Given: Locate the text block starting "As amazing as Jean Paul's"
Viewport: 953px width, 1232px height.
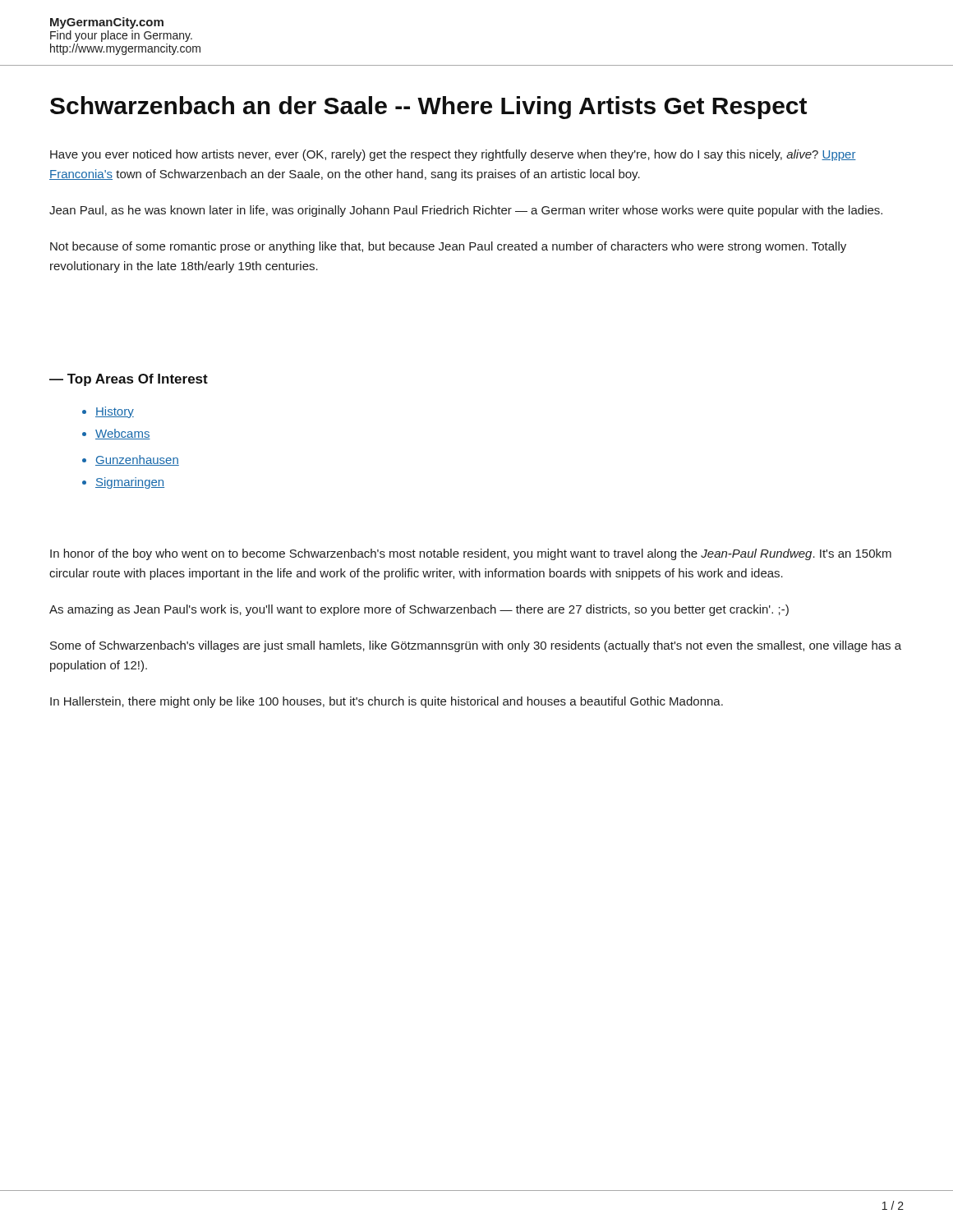Looking at the screenshot, I should (419, 609).
